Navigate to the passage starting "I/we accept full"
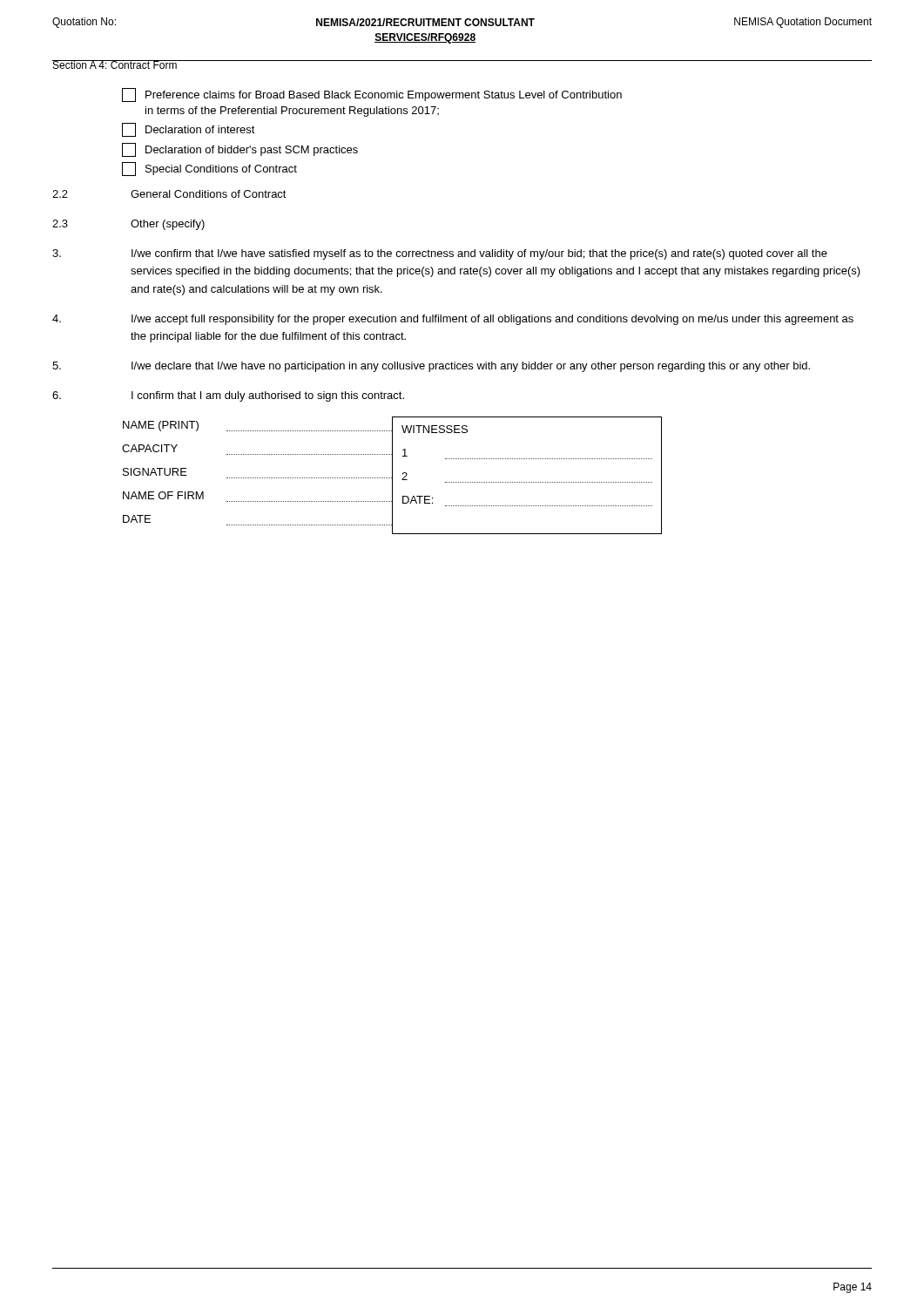Screen dimensions: 1307x924 (462, 327)
